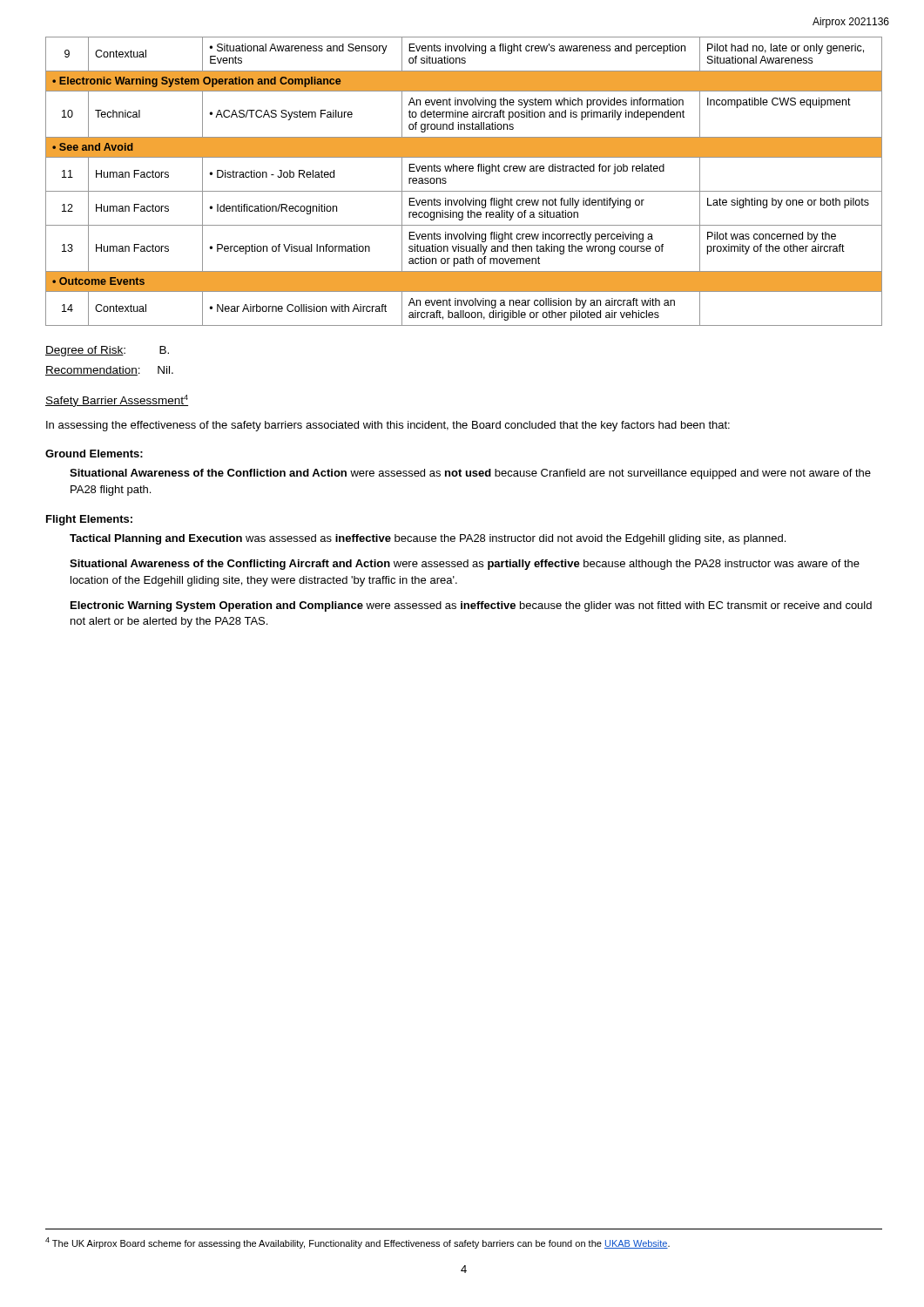Find the passage starting "Ground Elements:"
The height and width of the screenshot is (1307, 924).
(94, 454)
